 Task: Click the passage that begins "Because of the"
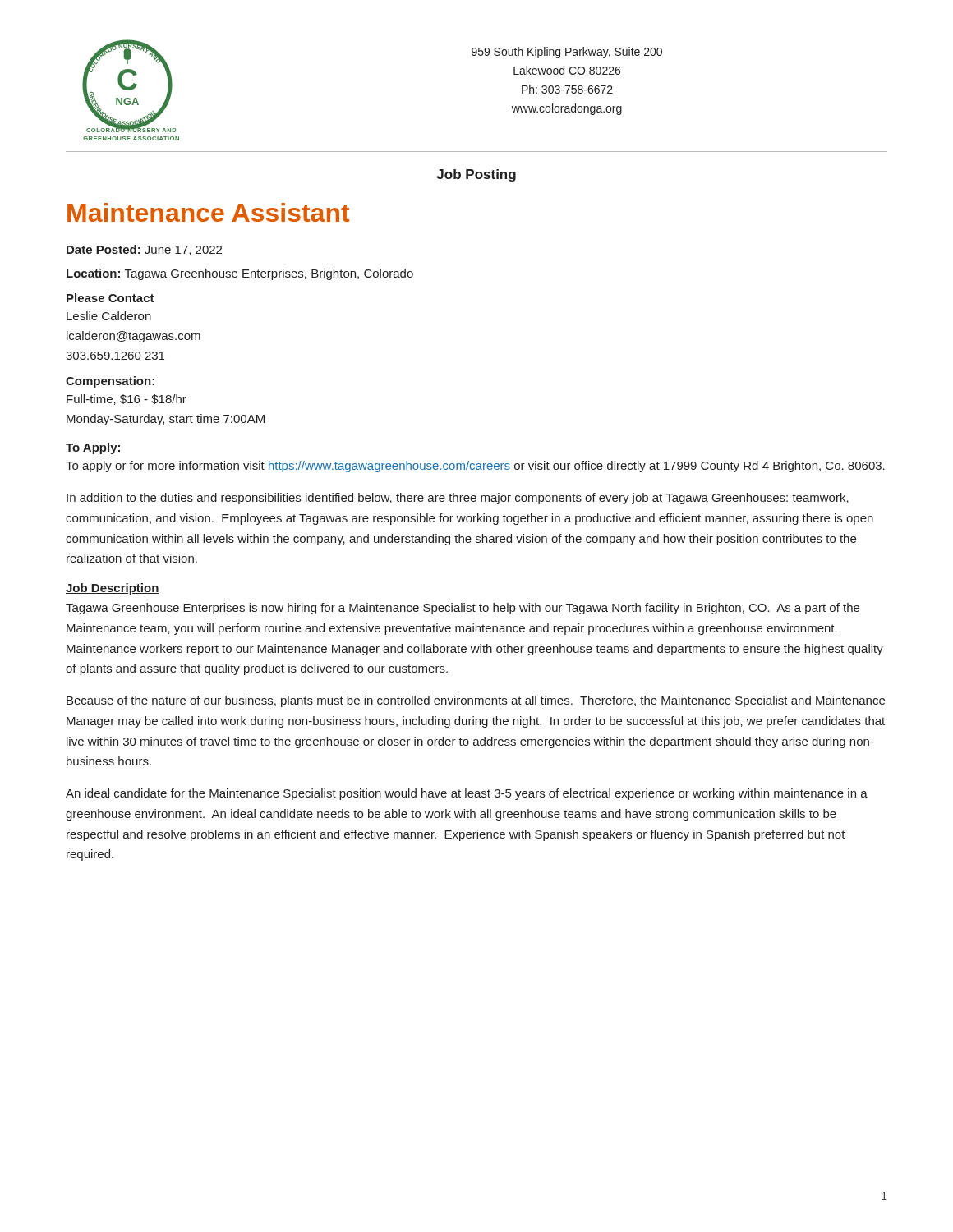476,731
